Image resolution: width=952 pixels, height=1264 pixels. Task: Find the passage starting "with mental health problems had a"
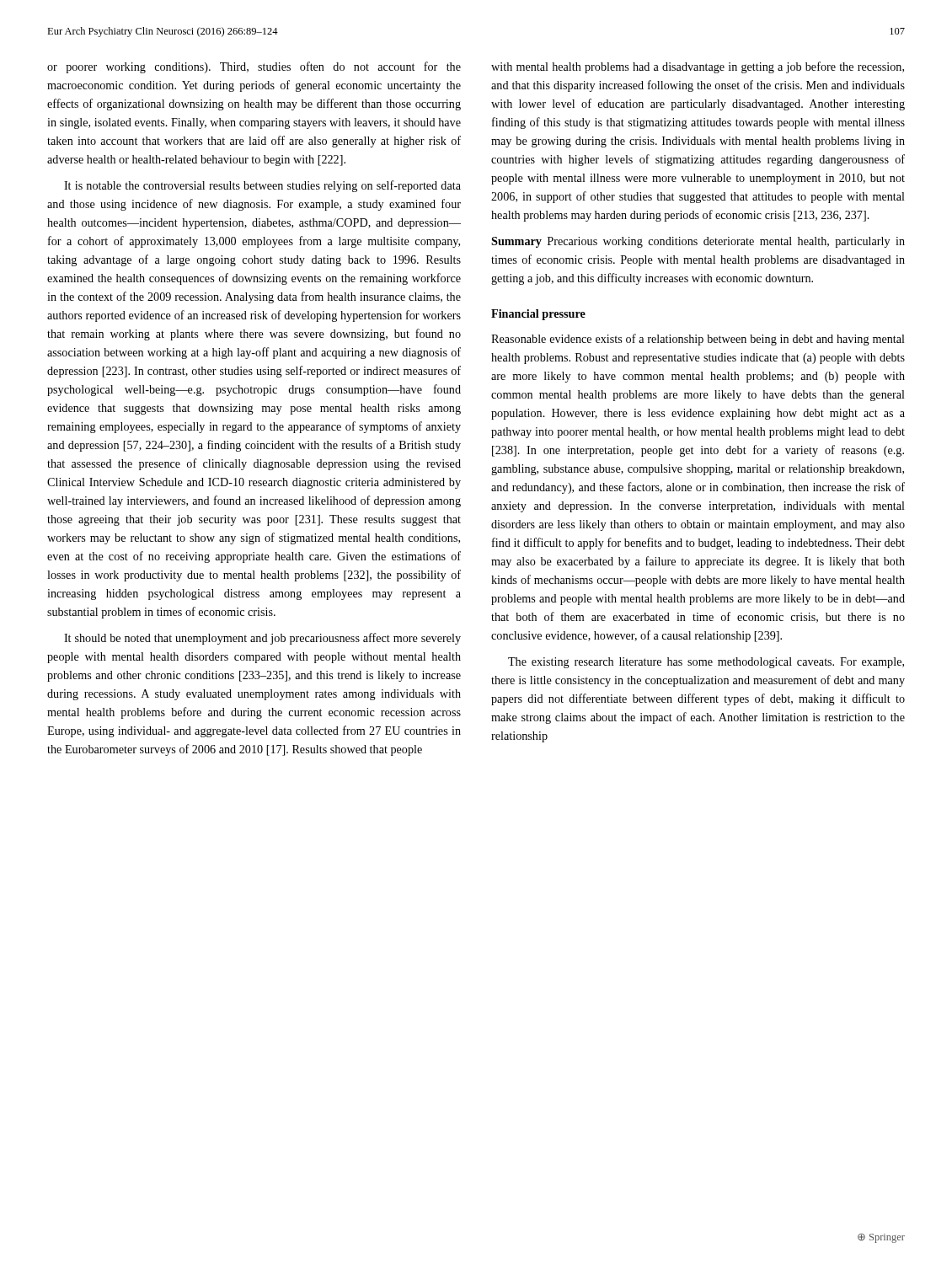[698, 141]
